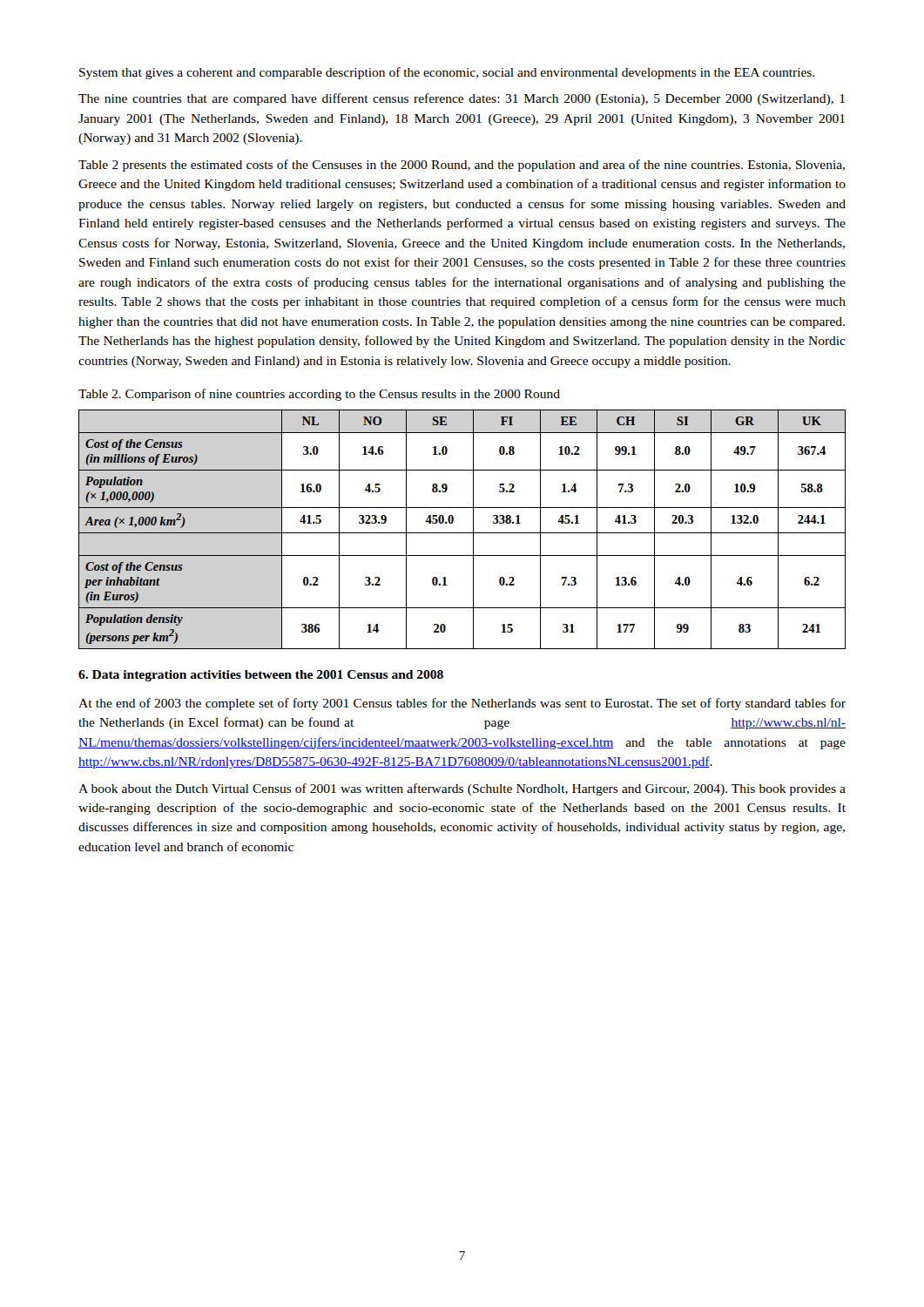Select the passage starting "Table 2. Comparison of nine"

[x=462, y=394]
